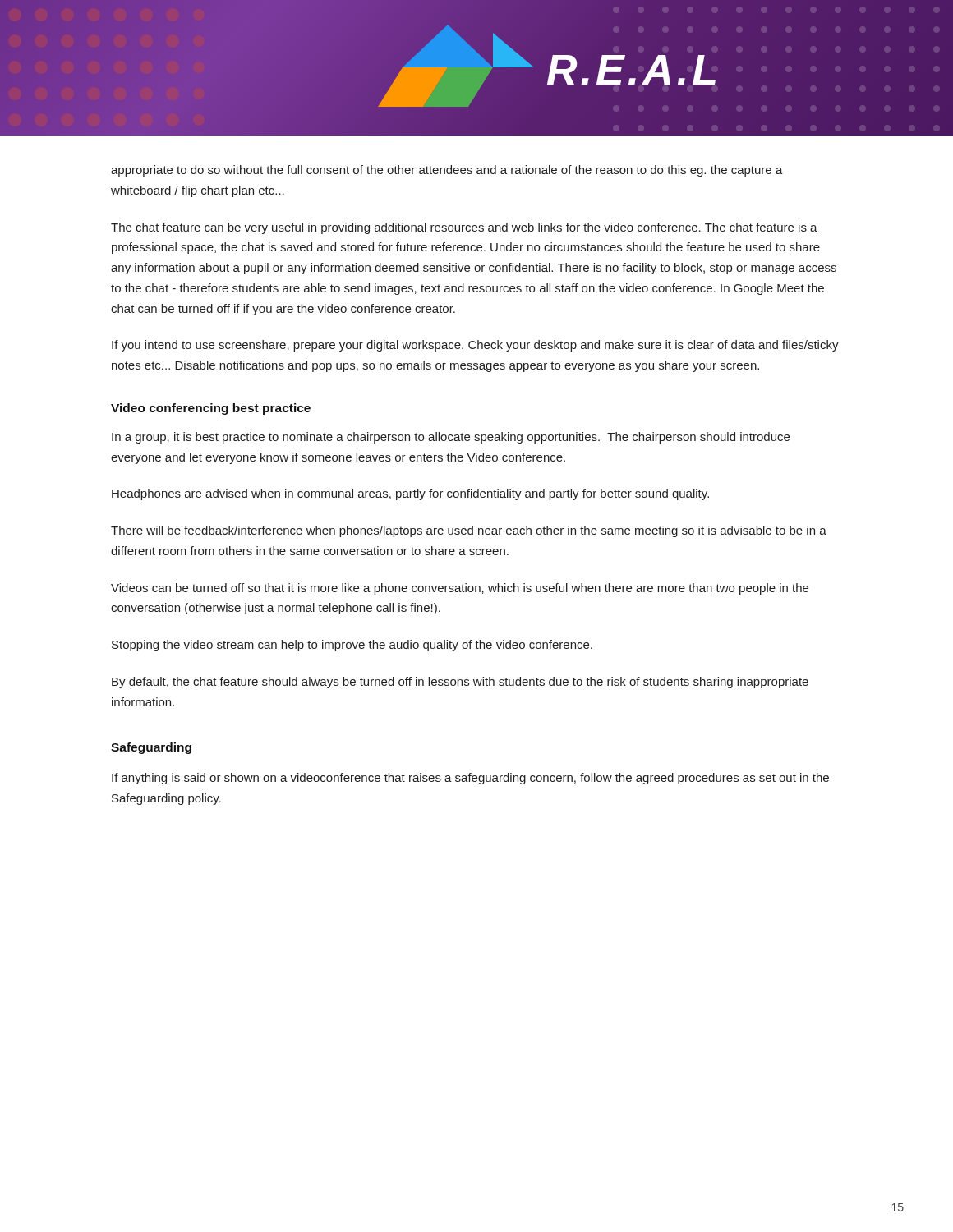Find the text block that reads "Videos can be turned off"
This screenshot has height=1232, width=953.
[x=460, y=597]
